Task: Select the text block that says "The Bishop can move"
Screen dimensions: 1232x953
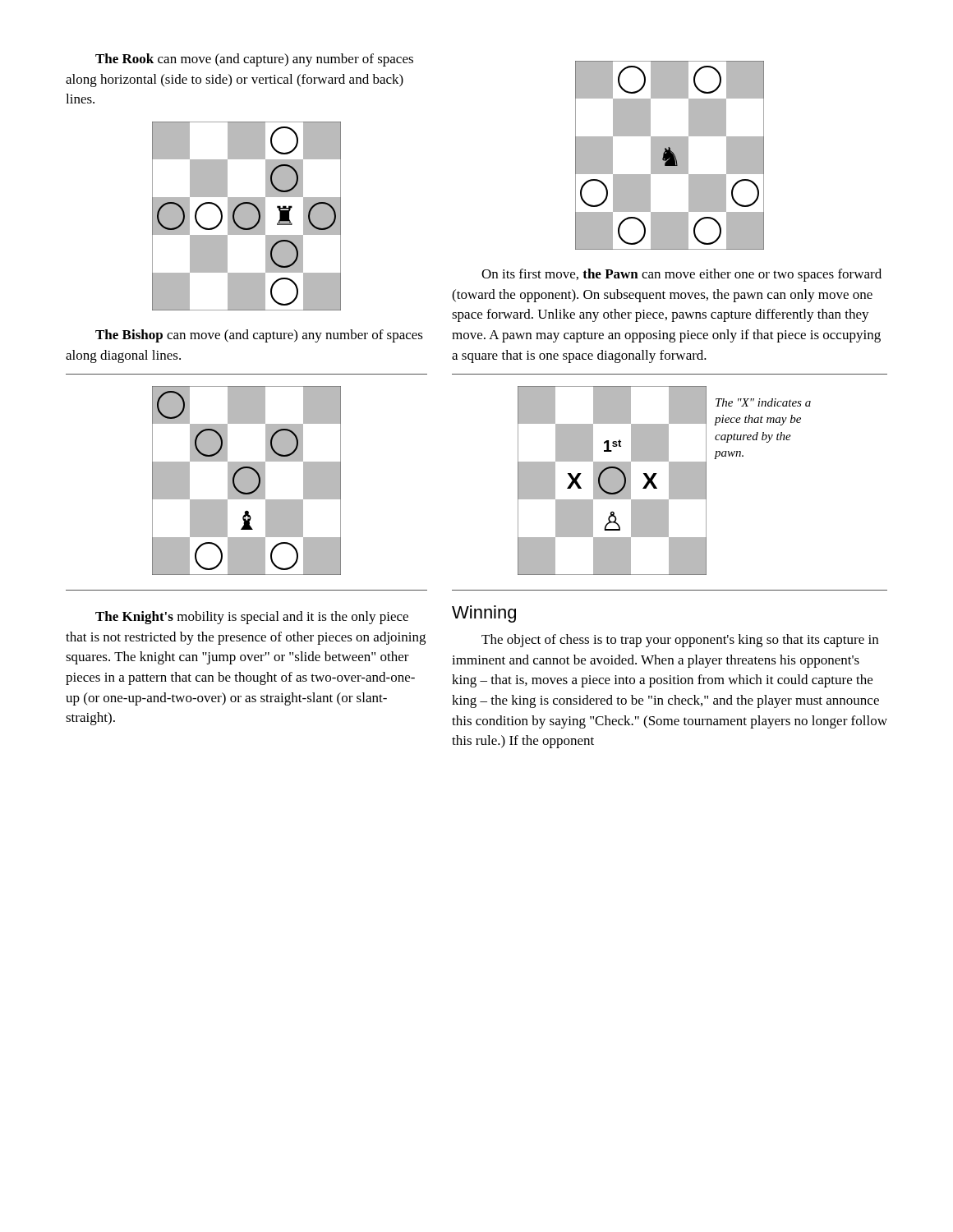Action: tap(244, 345)
